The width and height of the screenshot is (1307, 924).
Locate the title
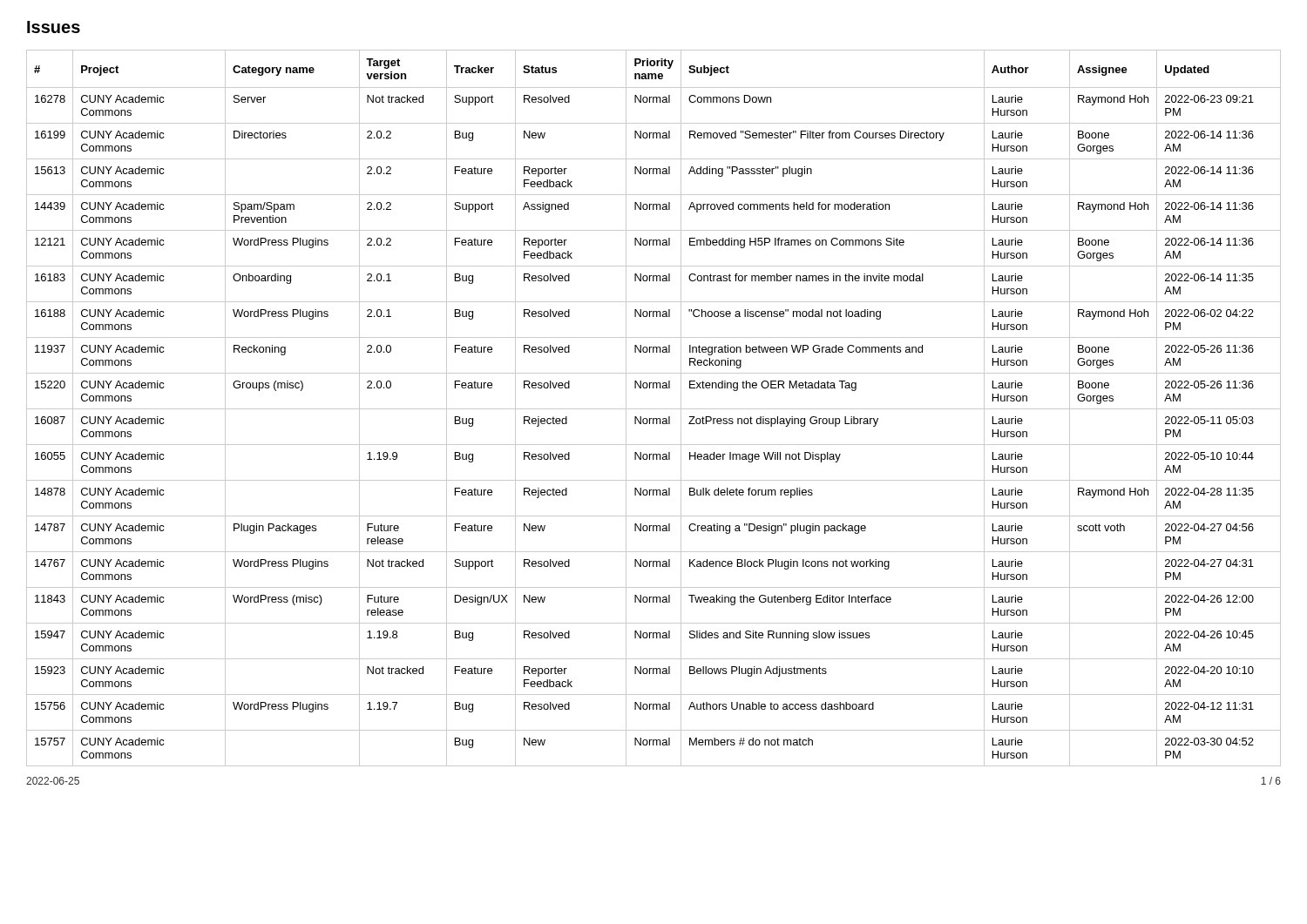654,27
